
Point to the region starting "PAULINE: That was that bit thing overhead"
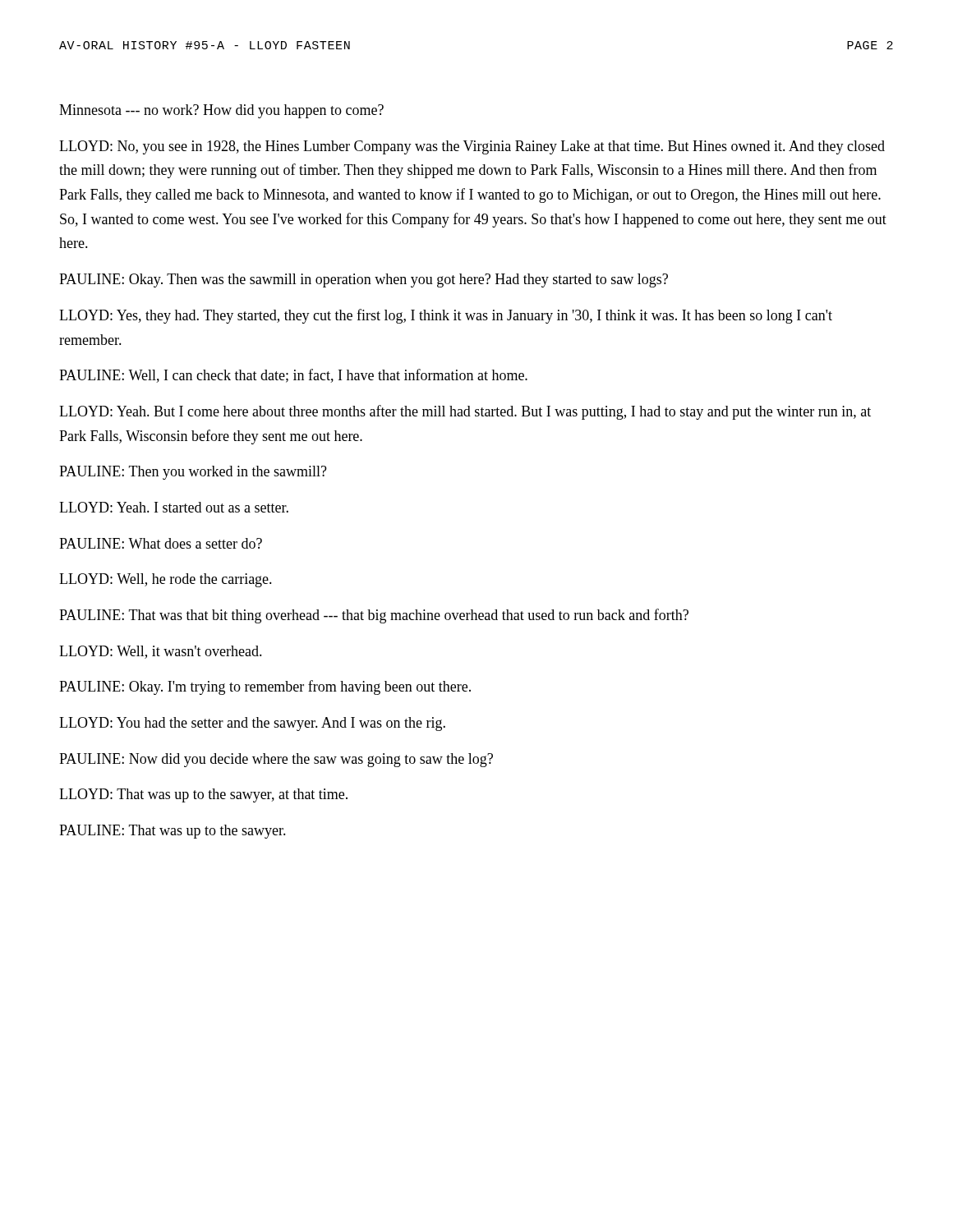(374, 615)
